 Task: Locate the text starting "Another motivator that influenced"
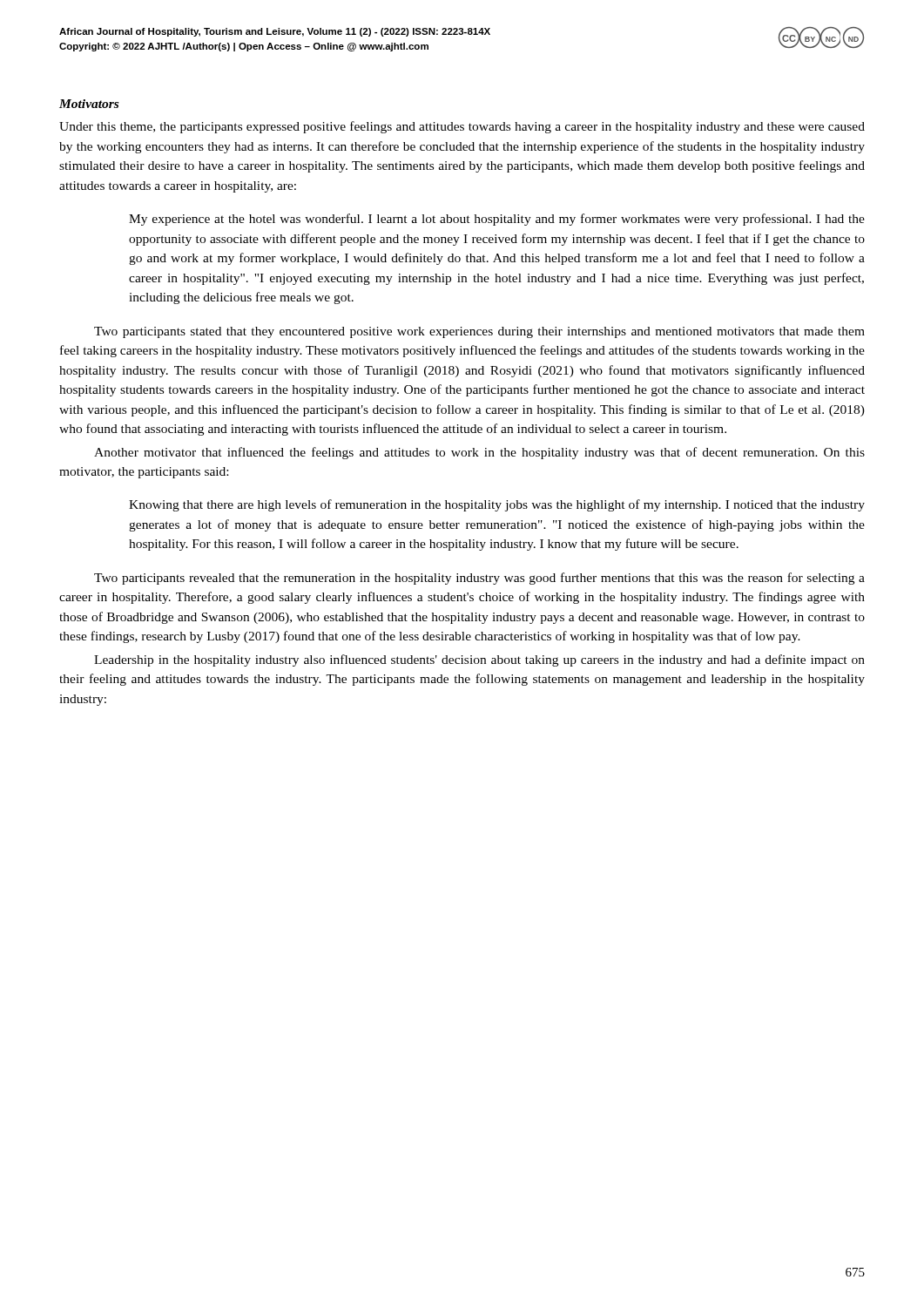(x=462, y=461)
